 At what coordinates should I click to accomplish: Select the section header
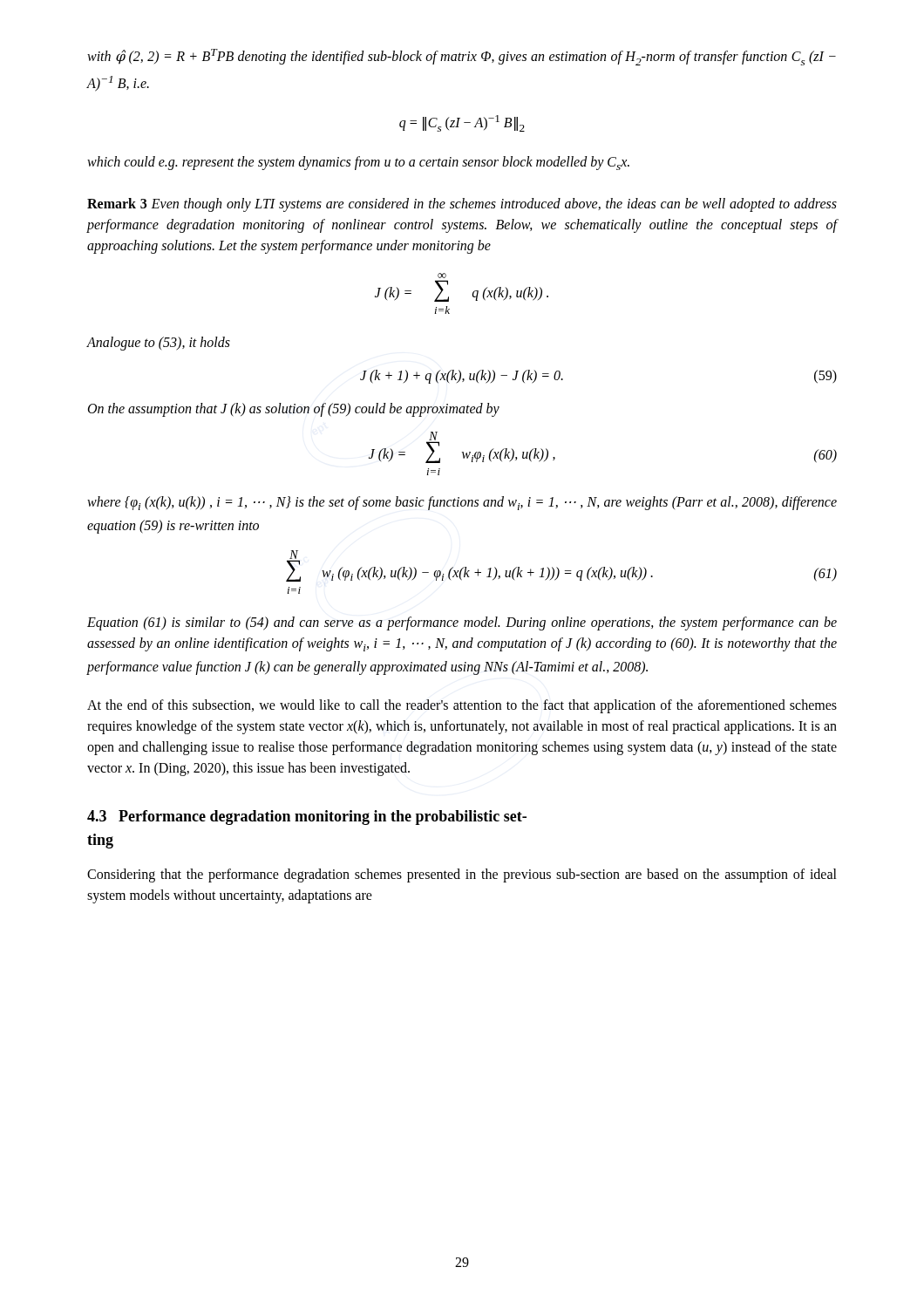(x=307, y=828)
